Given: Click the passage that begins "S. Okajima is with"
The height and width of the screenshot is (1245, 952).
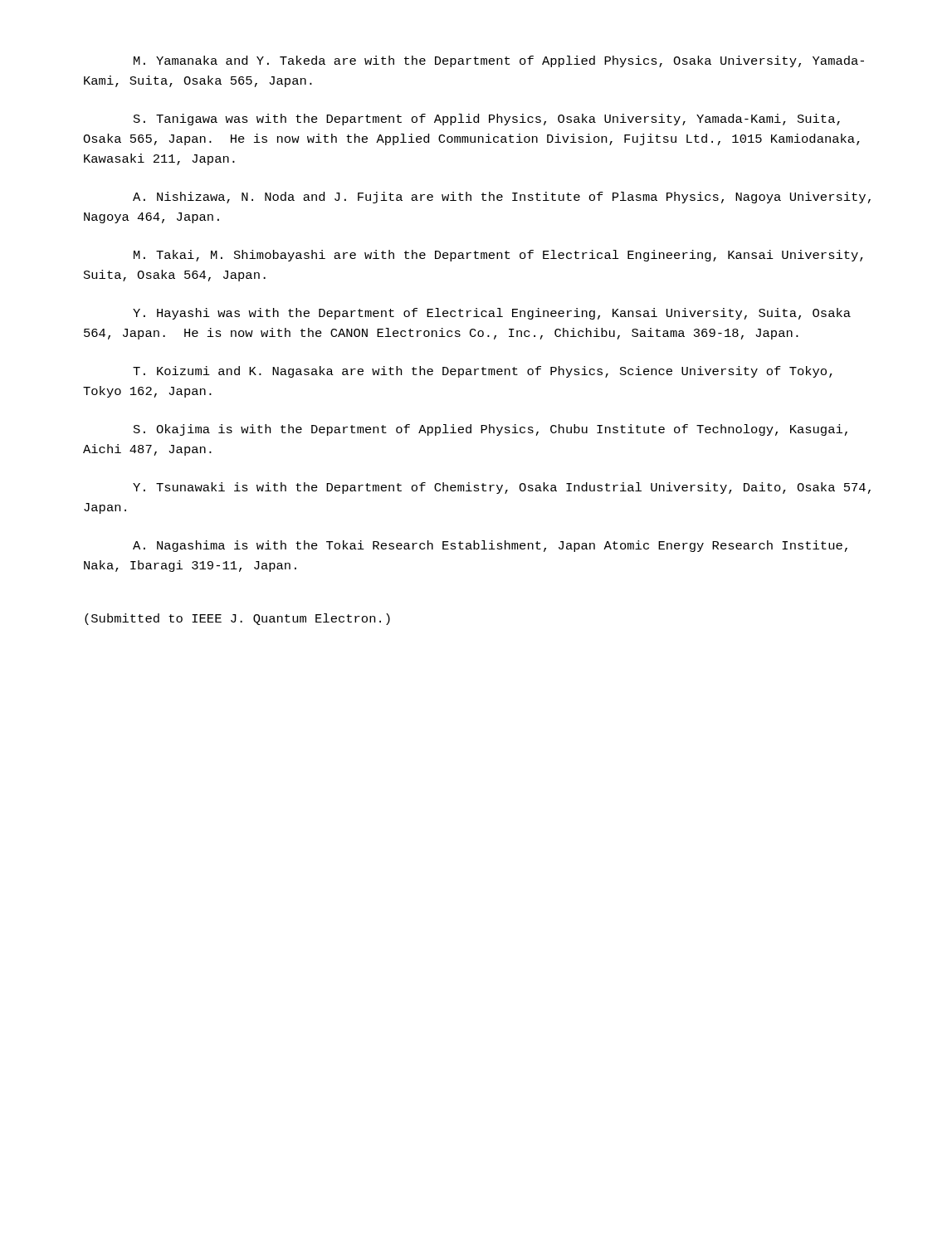Looking at the screenshot, I should (467, 440).
